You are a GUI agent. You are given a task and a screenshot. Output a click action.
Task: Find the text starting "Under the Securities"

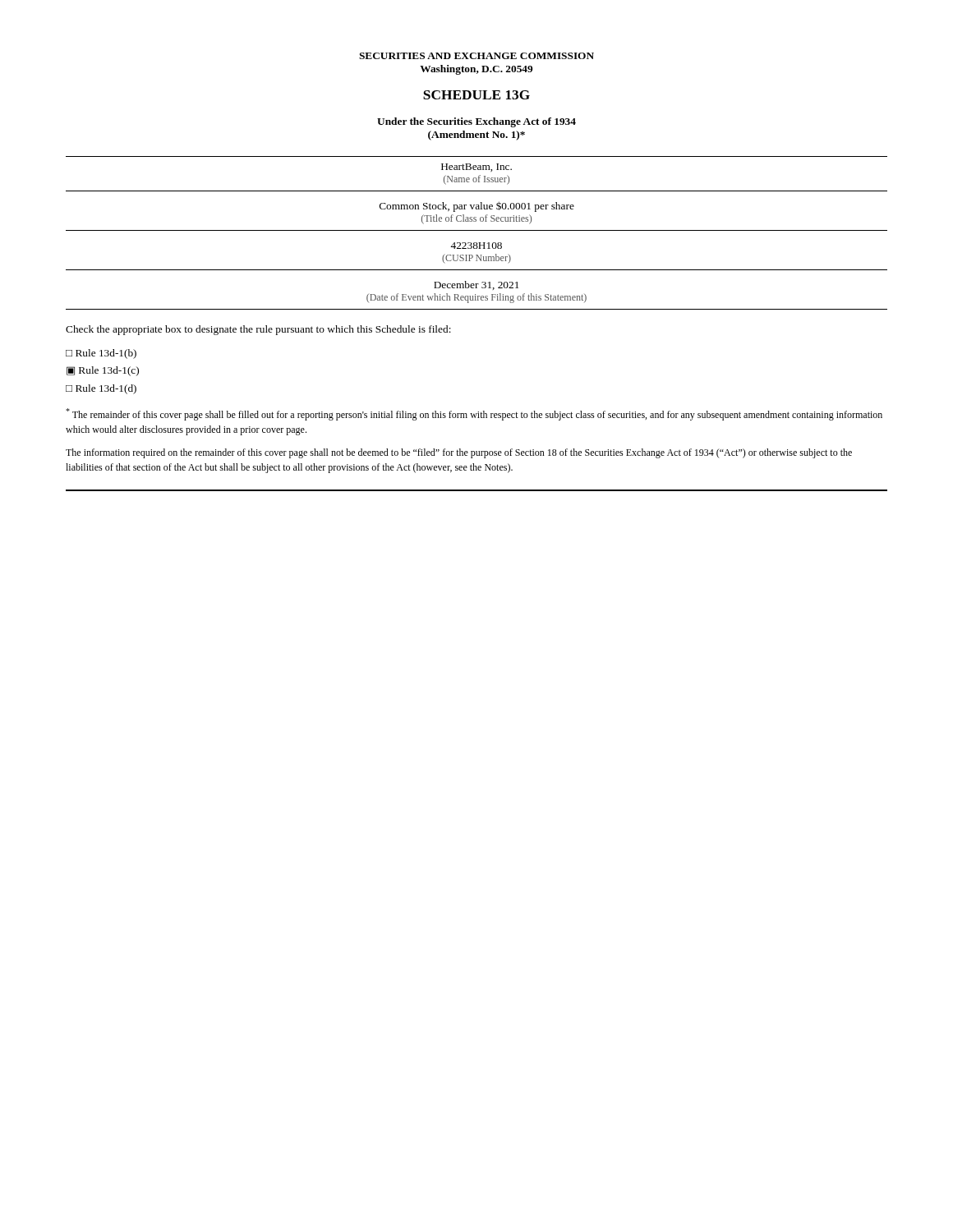[x=476, y=128]
